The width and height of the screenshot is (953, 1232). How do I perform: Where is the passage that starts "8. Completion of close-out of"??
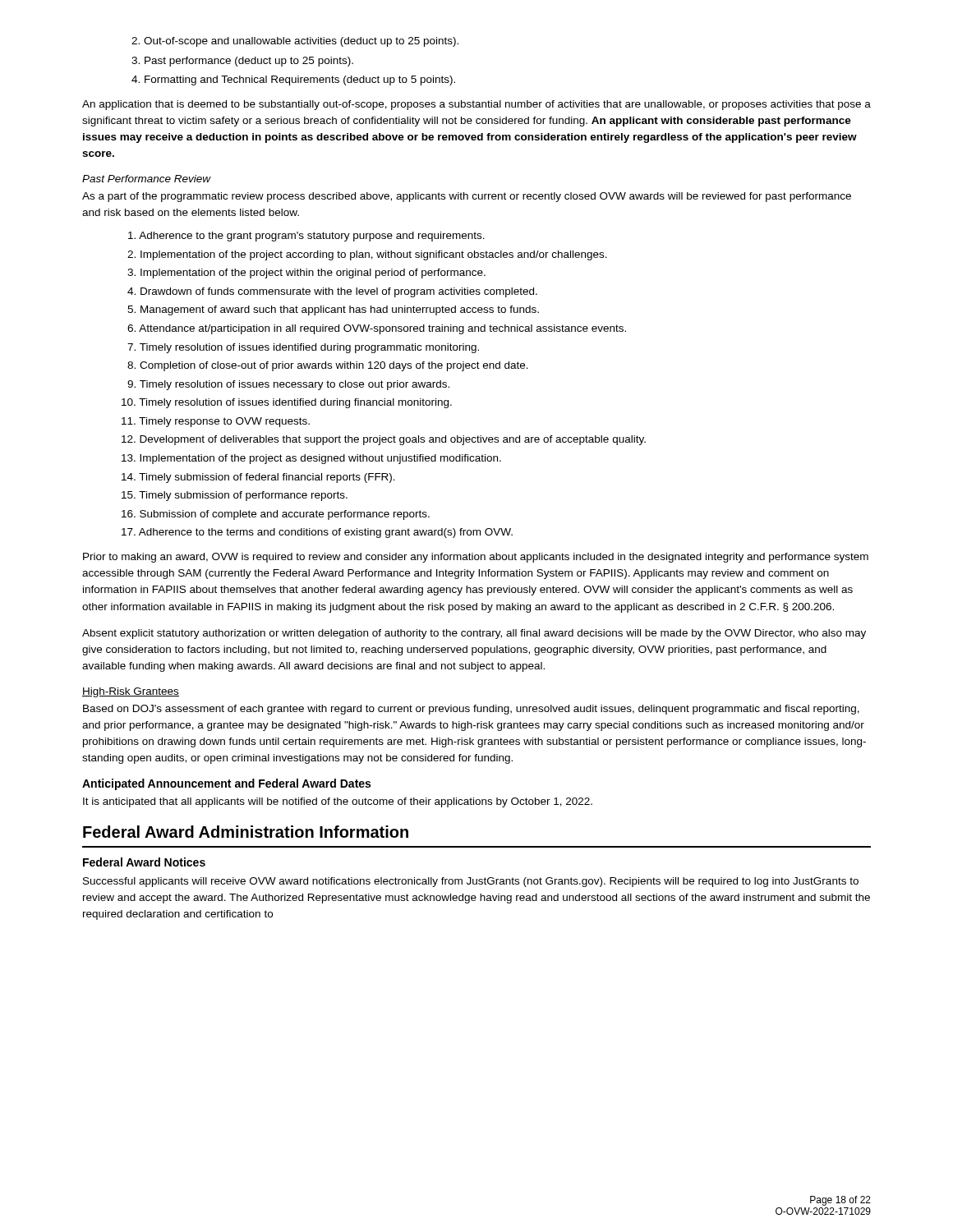(328, 365)
